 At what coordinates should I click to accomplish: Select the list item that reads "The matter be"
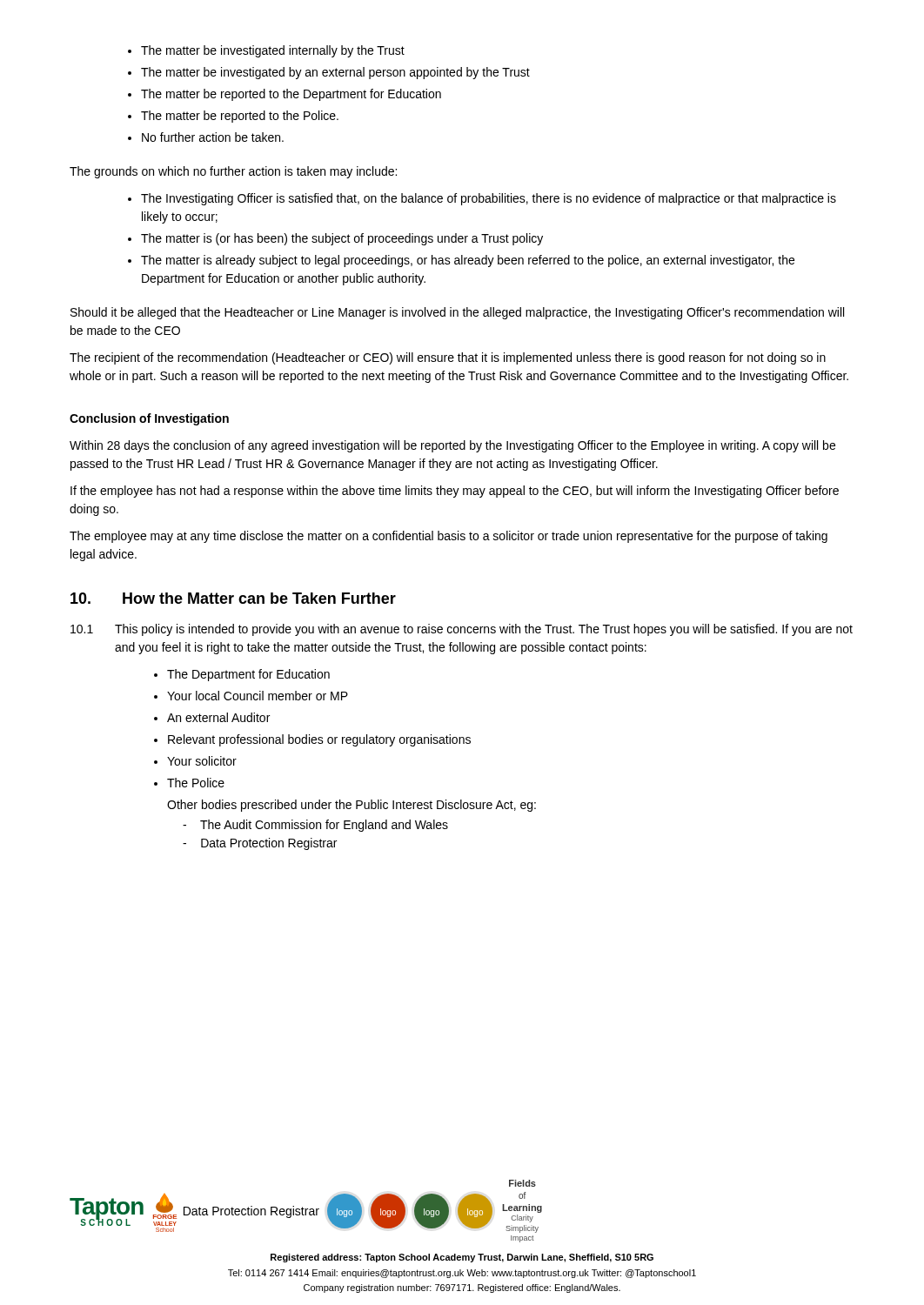click(266, 51)
